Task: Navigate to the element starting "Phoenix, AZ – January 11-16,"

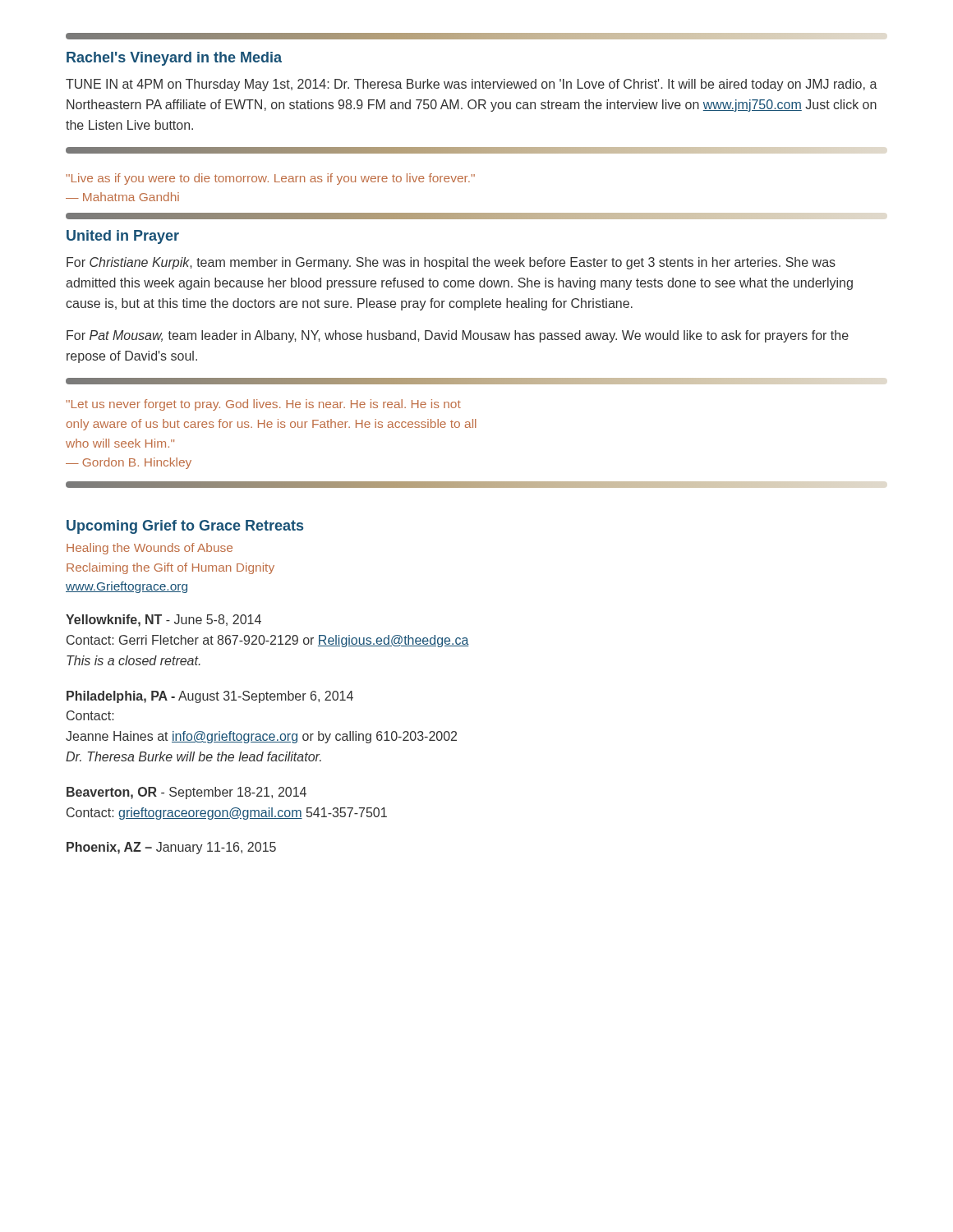Action: click(x=171, y=848)
